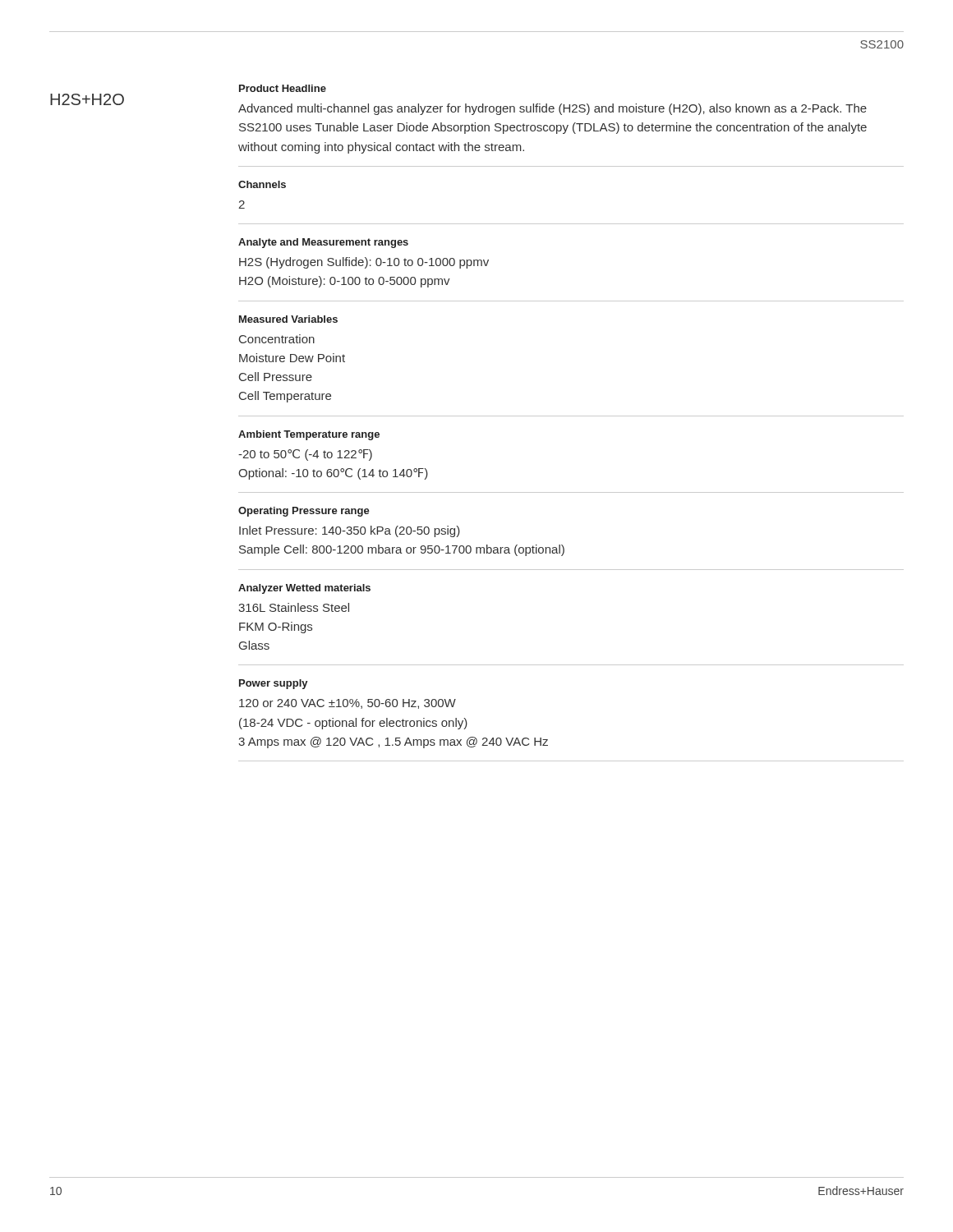Image resolution: width=953 pixels, height=1232 pixels.
Task: Locate the section header containing "Product Headline"
Action: point(282,88)
